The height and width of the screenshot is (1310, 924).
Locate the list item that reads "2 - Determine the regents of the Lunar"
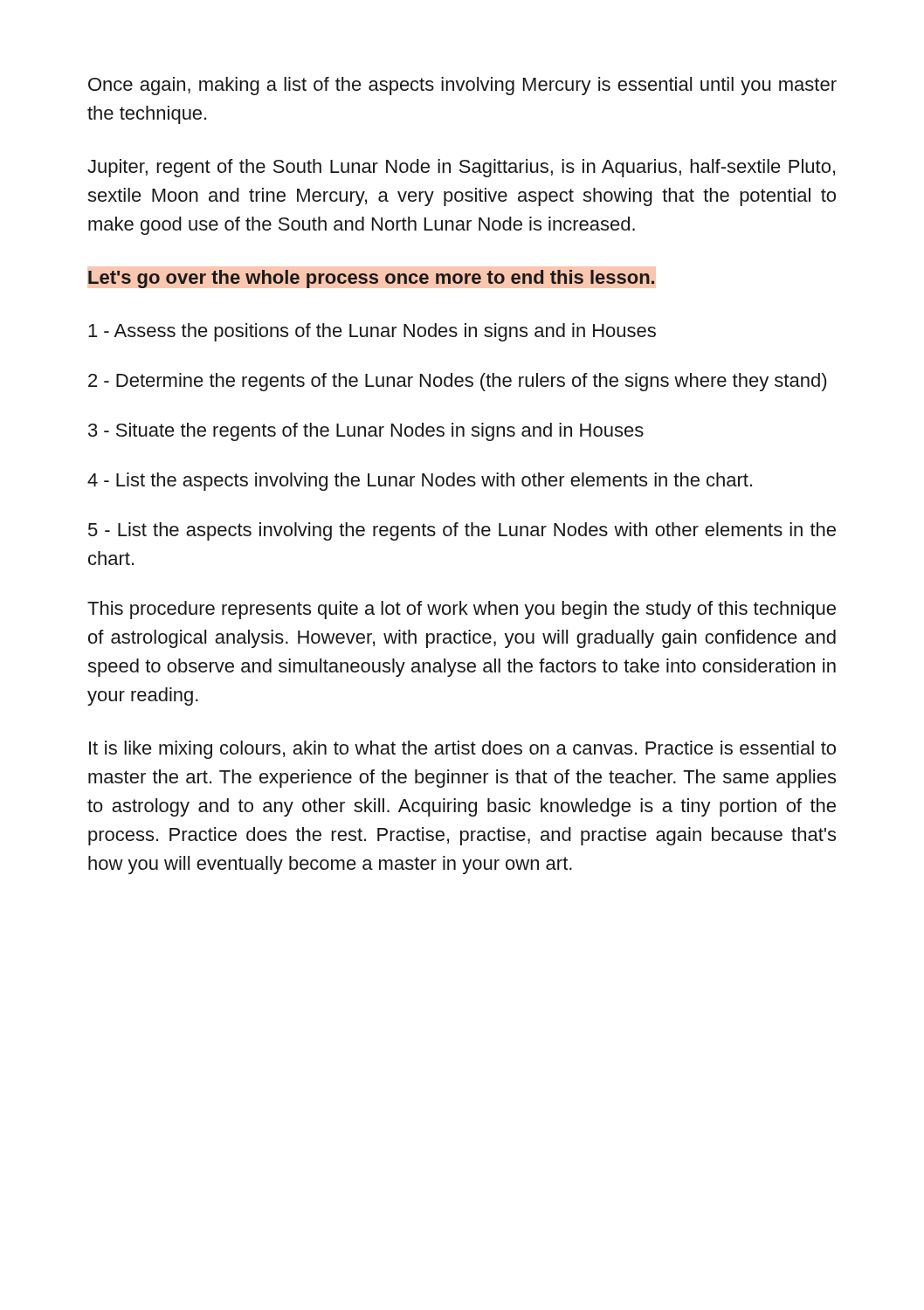point(457,380)
